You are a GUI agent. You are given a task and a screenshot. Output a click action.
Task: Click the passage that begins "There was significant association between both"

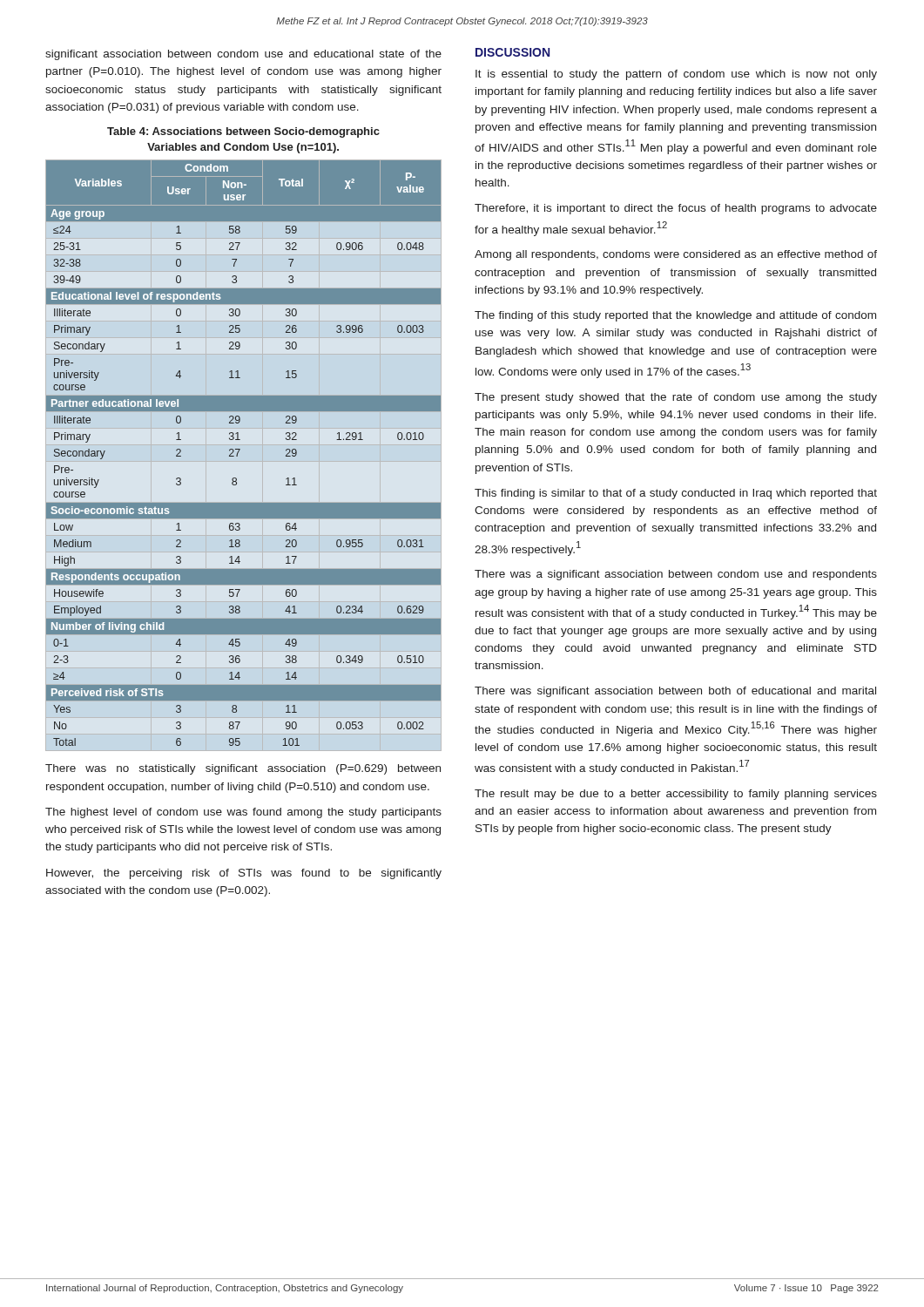pyautogui.click(x=676, y=730)
